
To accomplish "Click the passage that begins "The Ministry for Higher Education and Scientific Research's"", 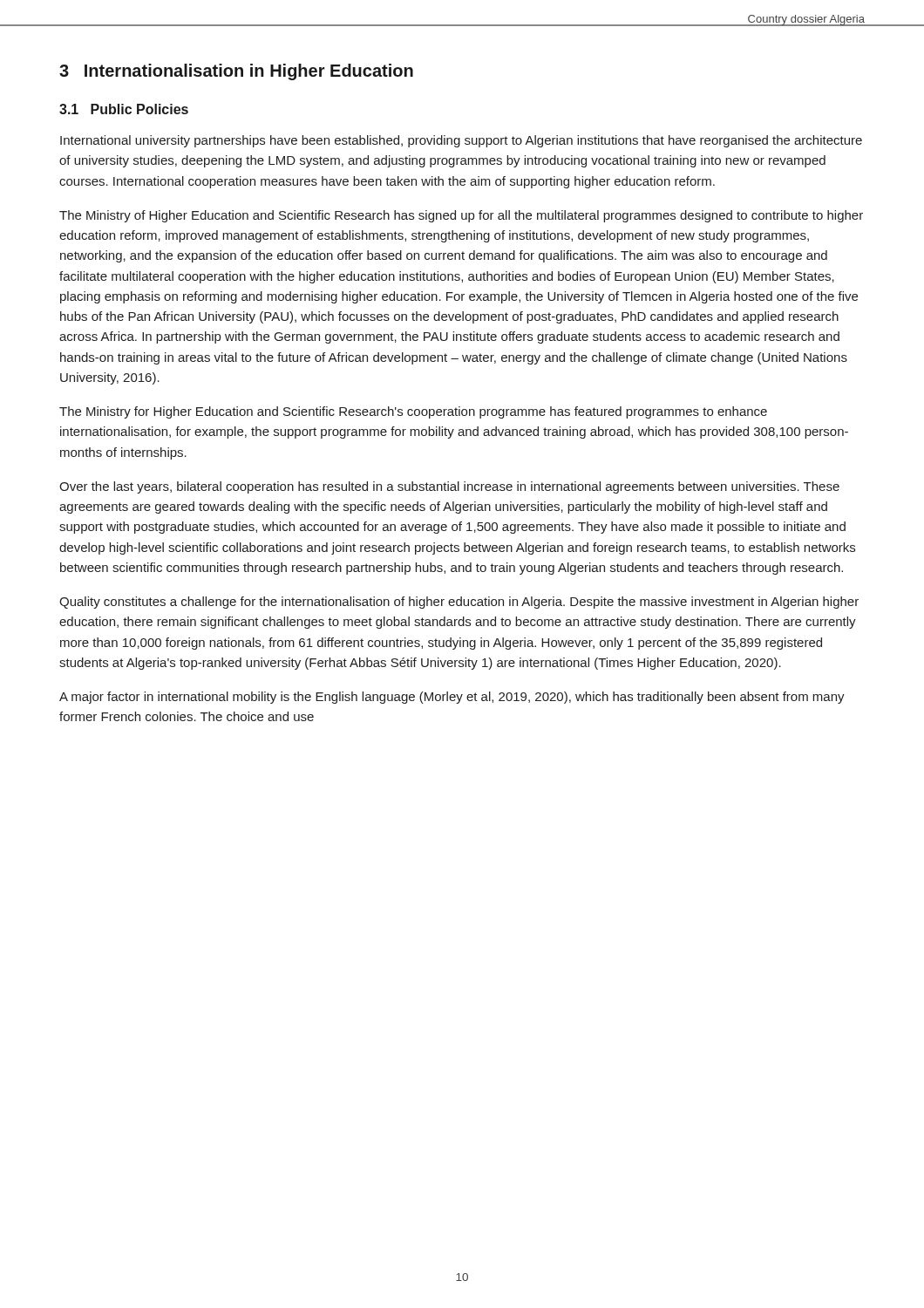I will tap(454, 431).
